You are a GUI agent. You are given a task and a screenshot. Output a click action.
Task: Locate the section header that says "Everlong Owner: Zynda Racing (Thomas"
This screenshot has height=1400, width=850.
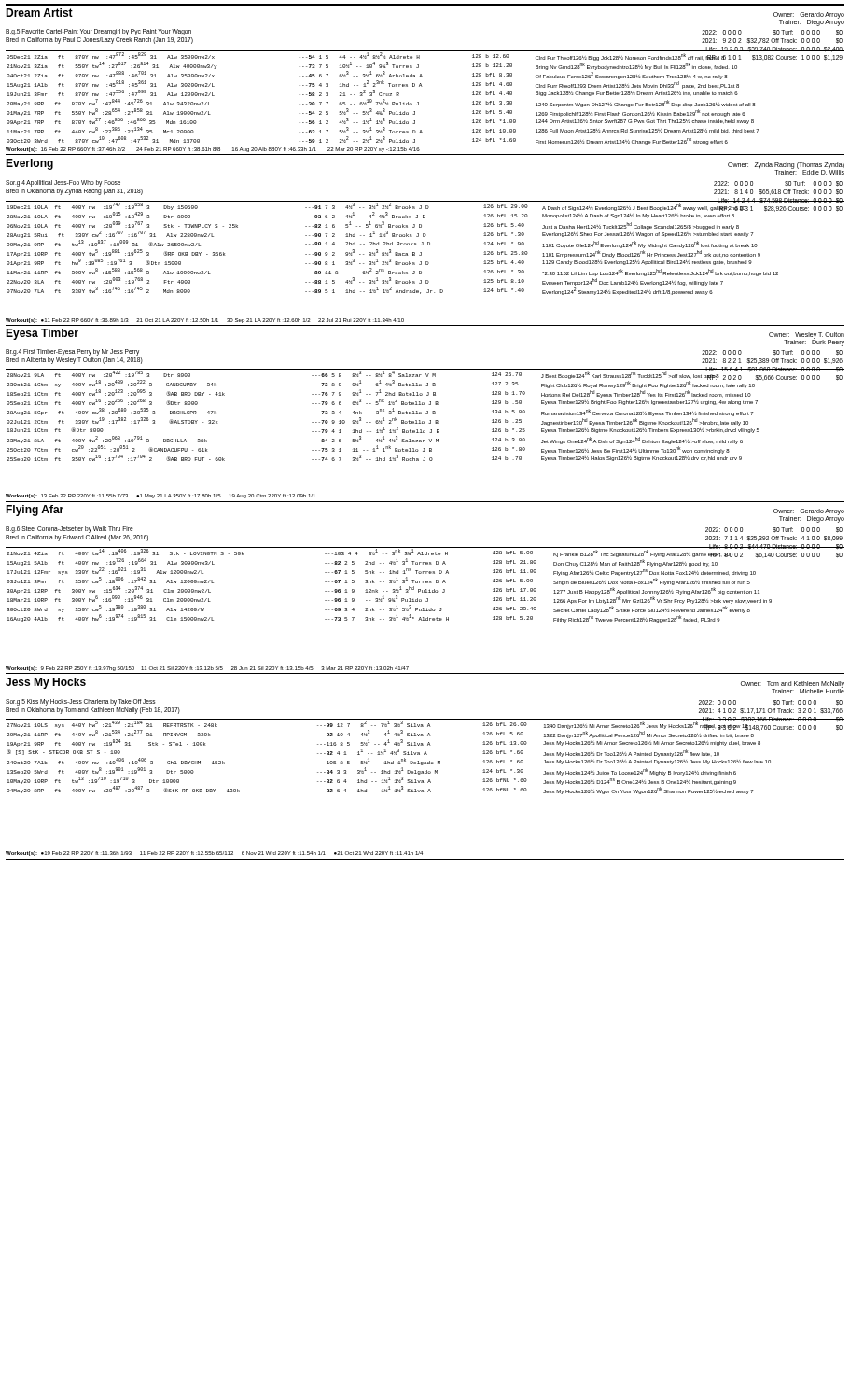(x=28, y=167)
